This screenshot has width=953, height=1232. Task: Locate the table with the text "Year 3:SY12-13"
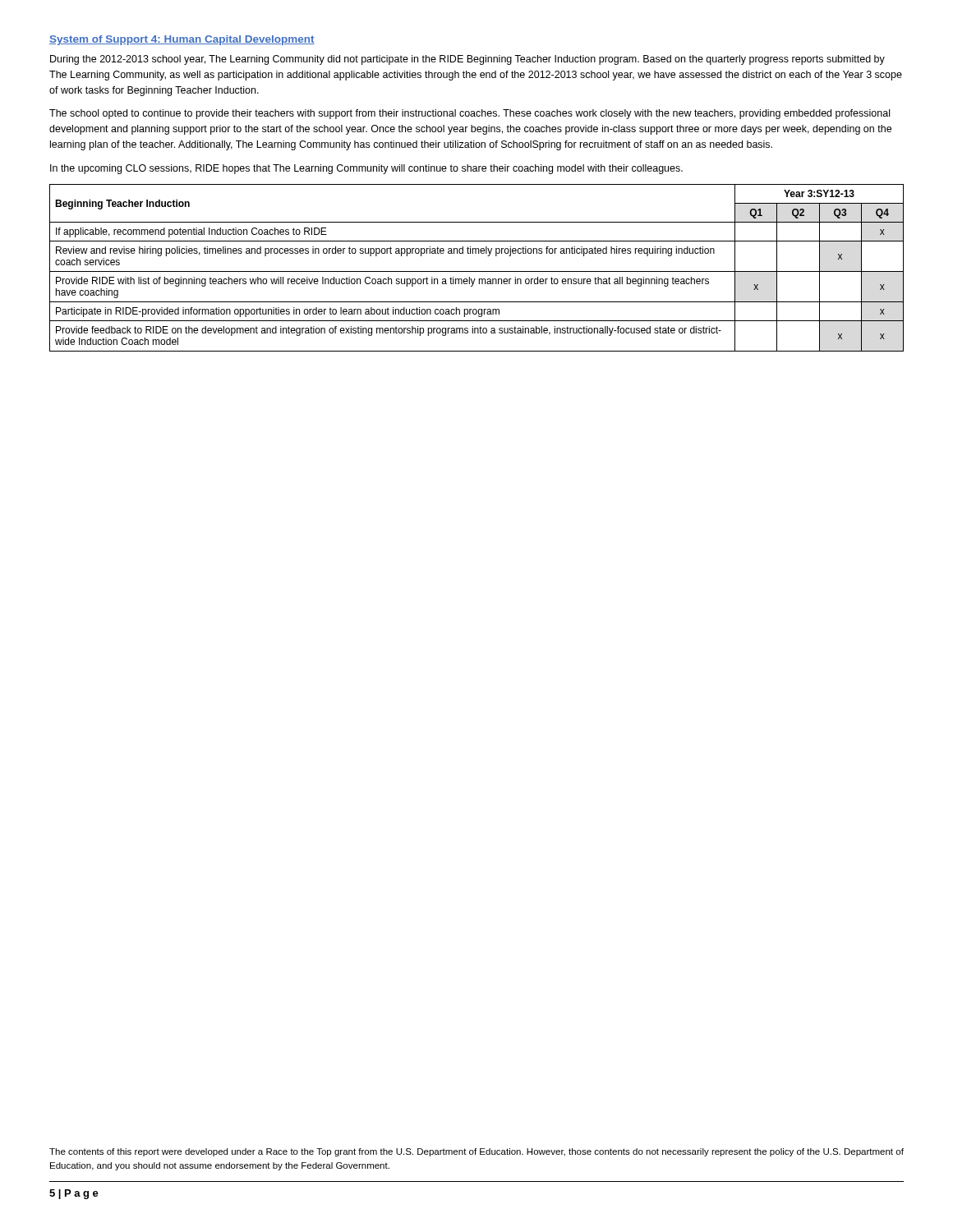point(476,268)
